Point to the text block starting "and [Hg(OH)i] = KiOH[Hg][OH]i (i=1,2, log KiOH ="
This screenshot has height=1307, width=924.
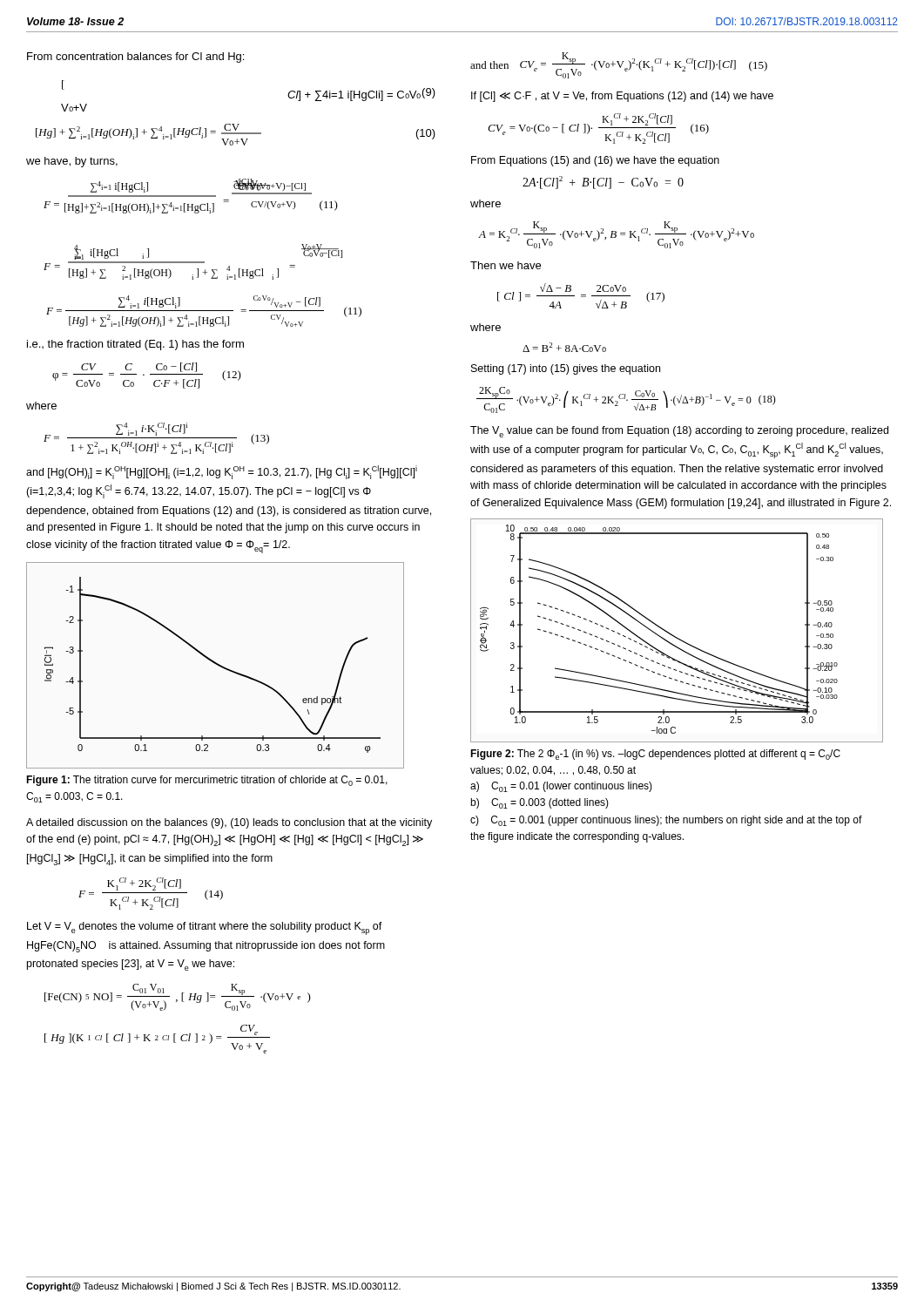pos(229,508)
